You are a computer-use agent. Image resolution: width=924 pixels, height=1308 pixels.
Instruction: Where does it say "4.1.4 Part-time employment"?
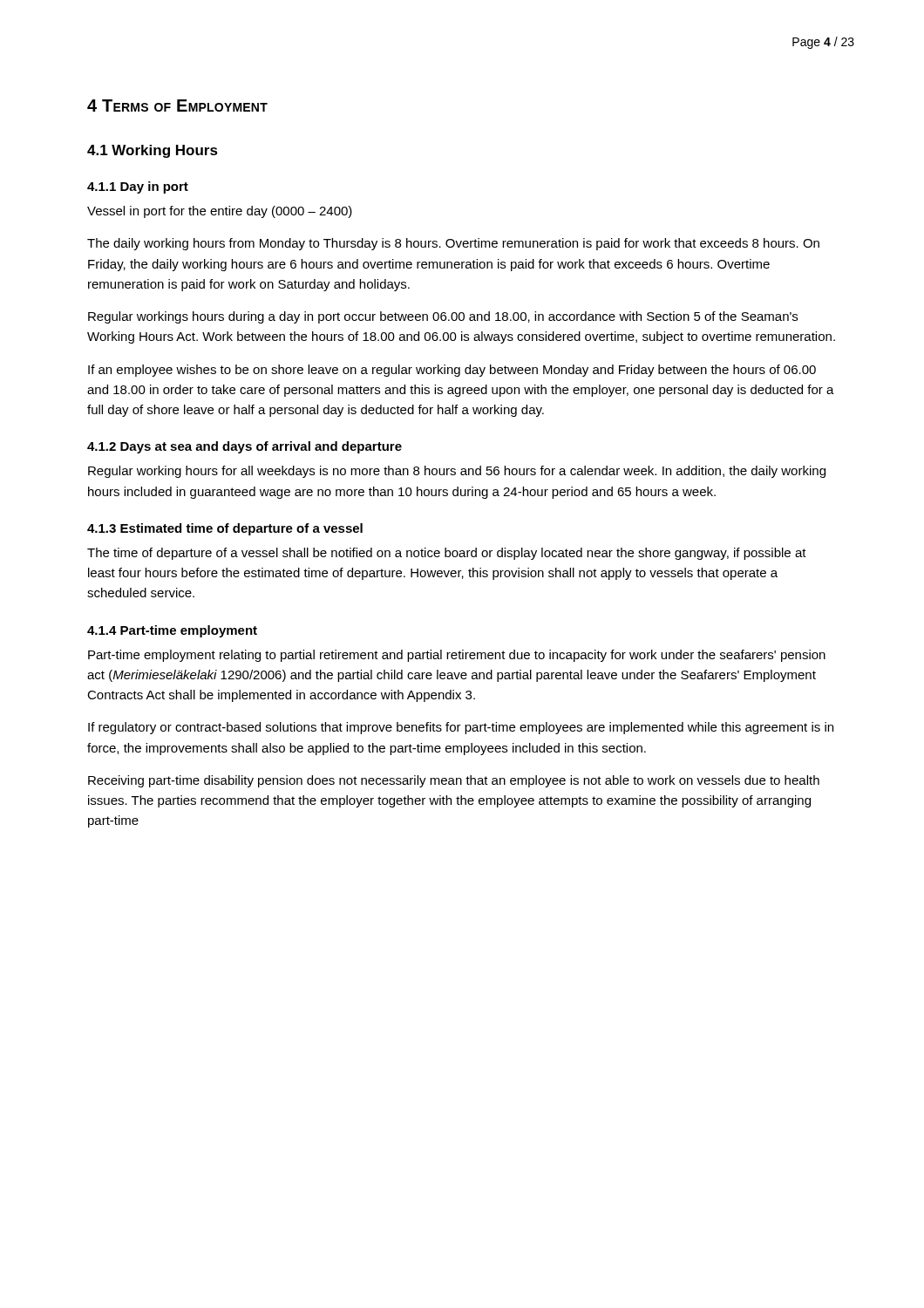point(172,630)
